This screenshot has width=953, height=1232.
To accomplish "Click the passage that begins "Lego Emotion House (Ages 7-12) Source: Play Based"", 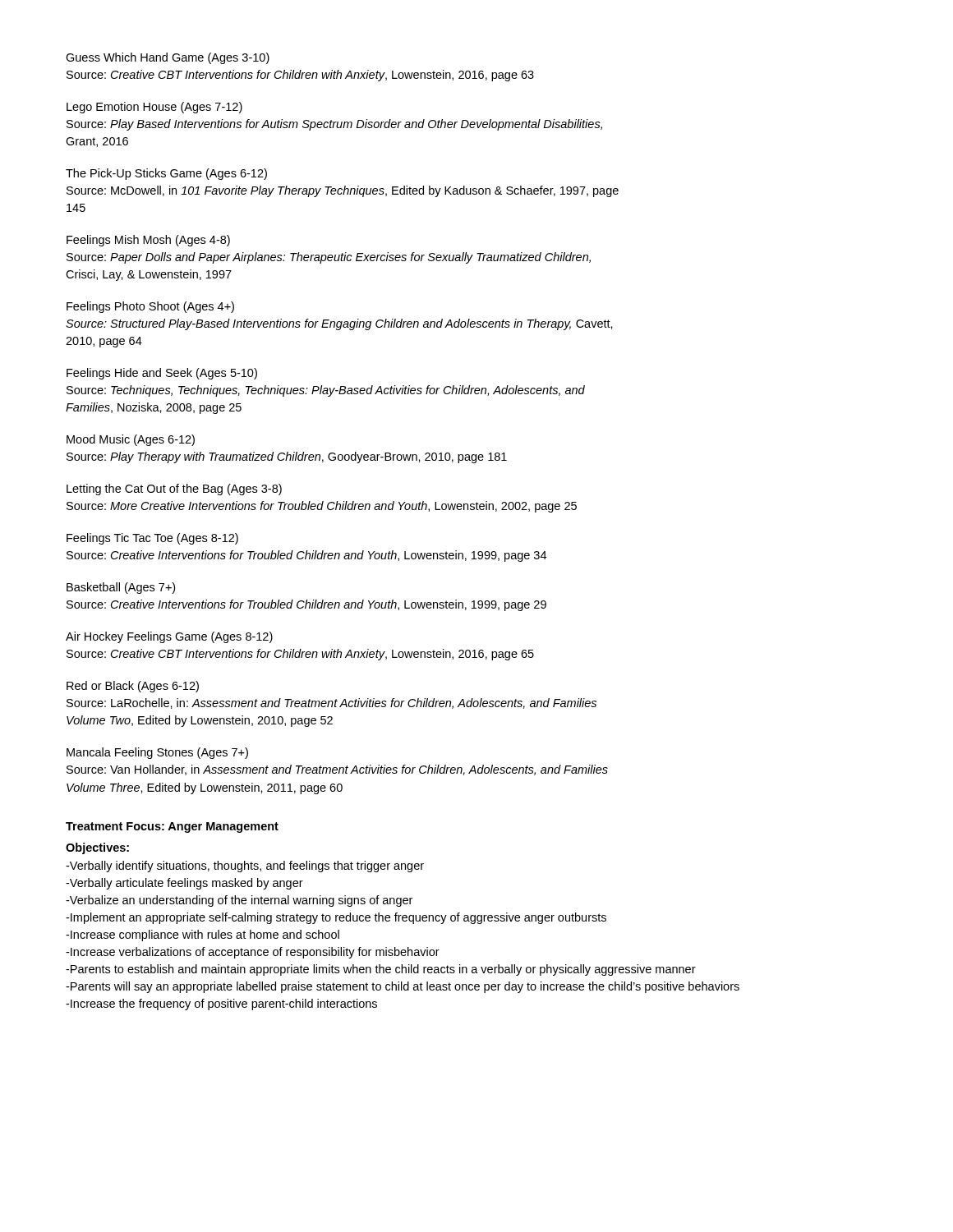I will [476, 124].
